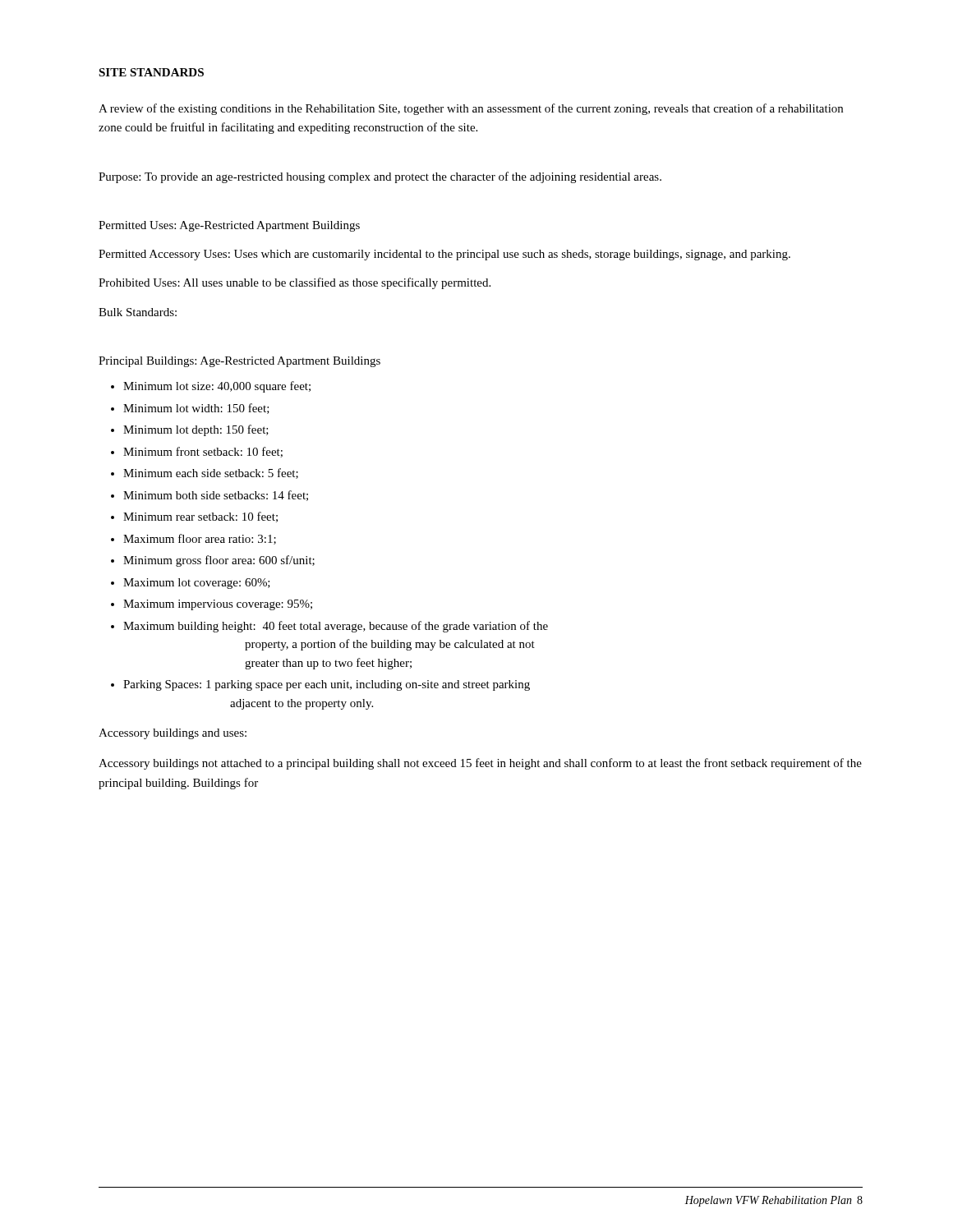Viewport: 953px width, 1232px height.
Task: Where does it say "Bulk Standards:"?
Action: point(138,312)
